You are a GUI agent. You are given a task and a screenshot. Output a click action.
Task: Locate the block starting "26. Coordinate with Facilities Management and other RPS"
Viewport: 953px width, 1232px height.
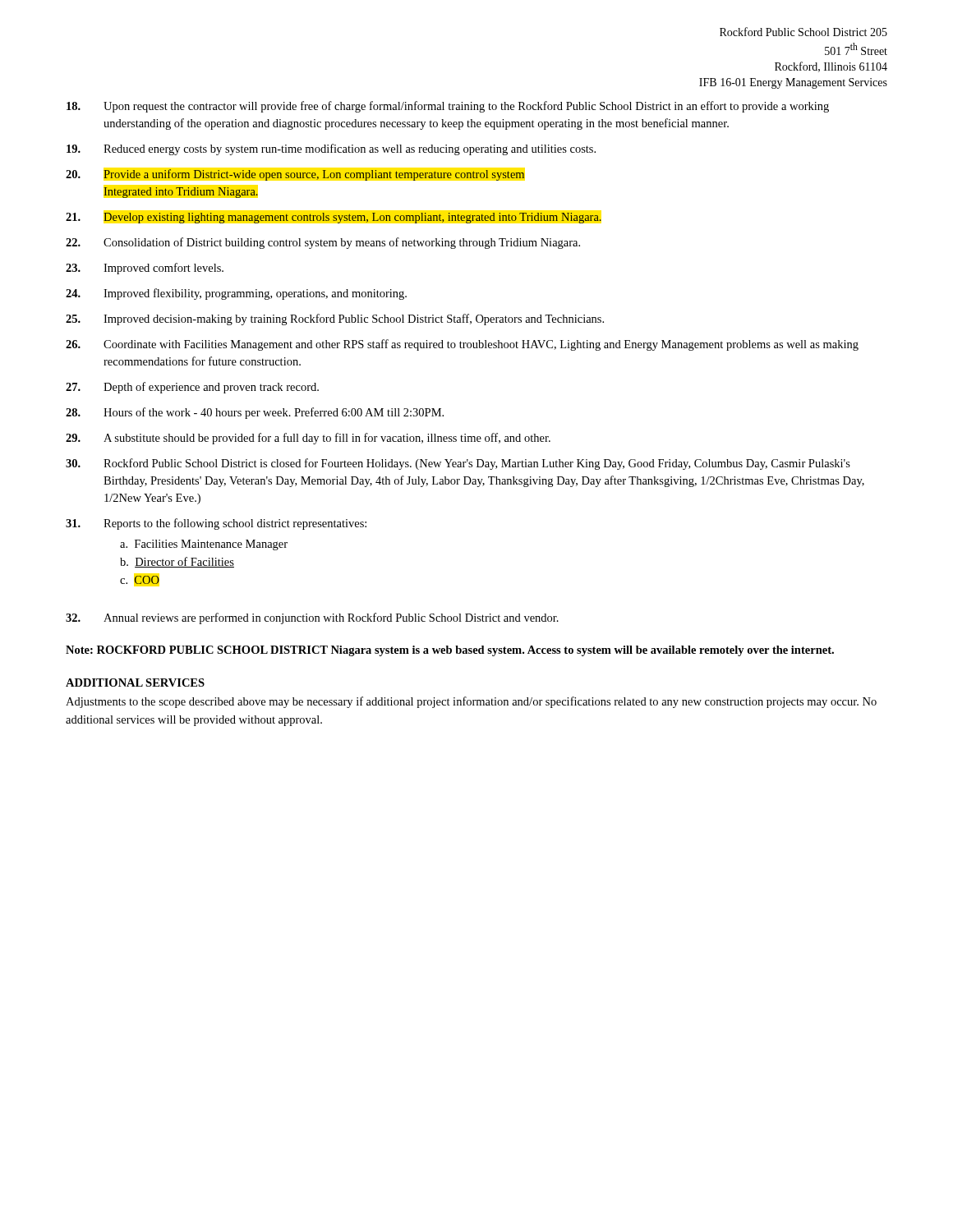(x=476, y=353)
